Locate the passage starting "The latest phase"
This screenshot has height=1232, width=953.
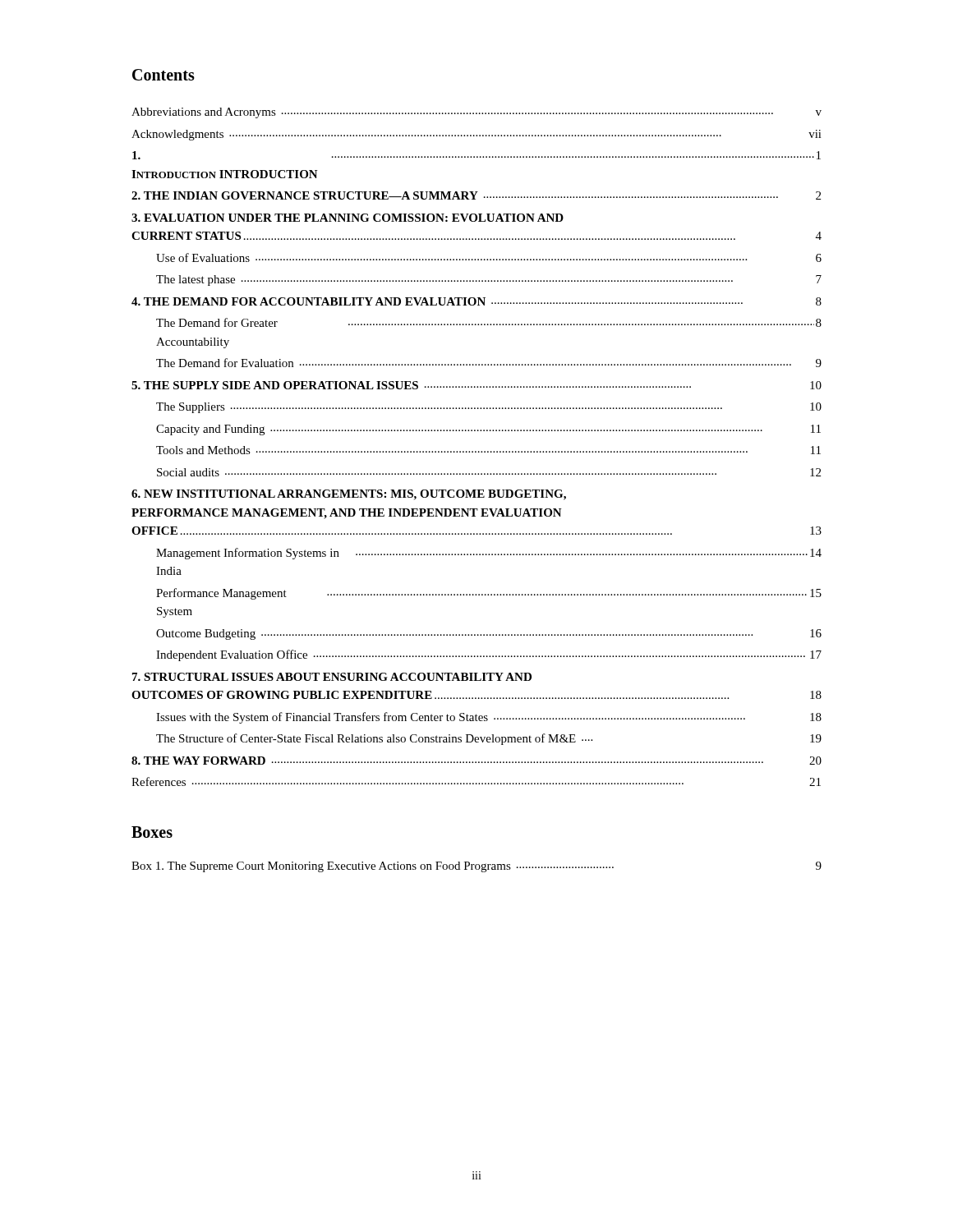489,279
